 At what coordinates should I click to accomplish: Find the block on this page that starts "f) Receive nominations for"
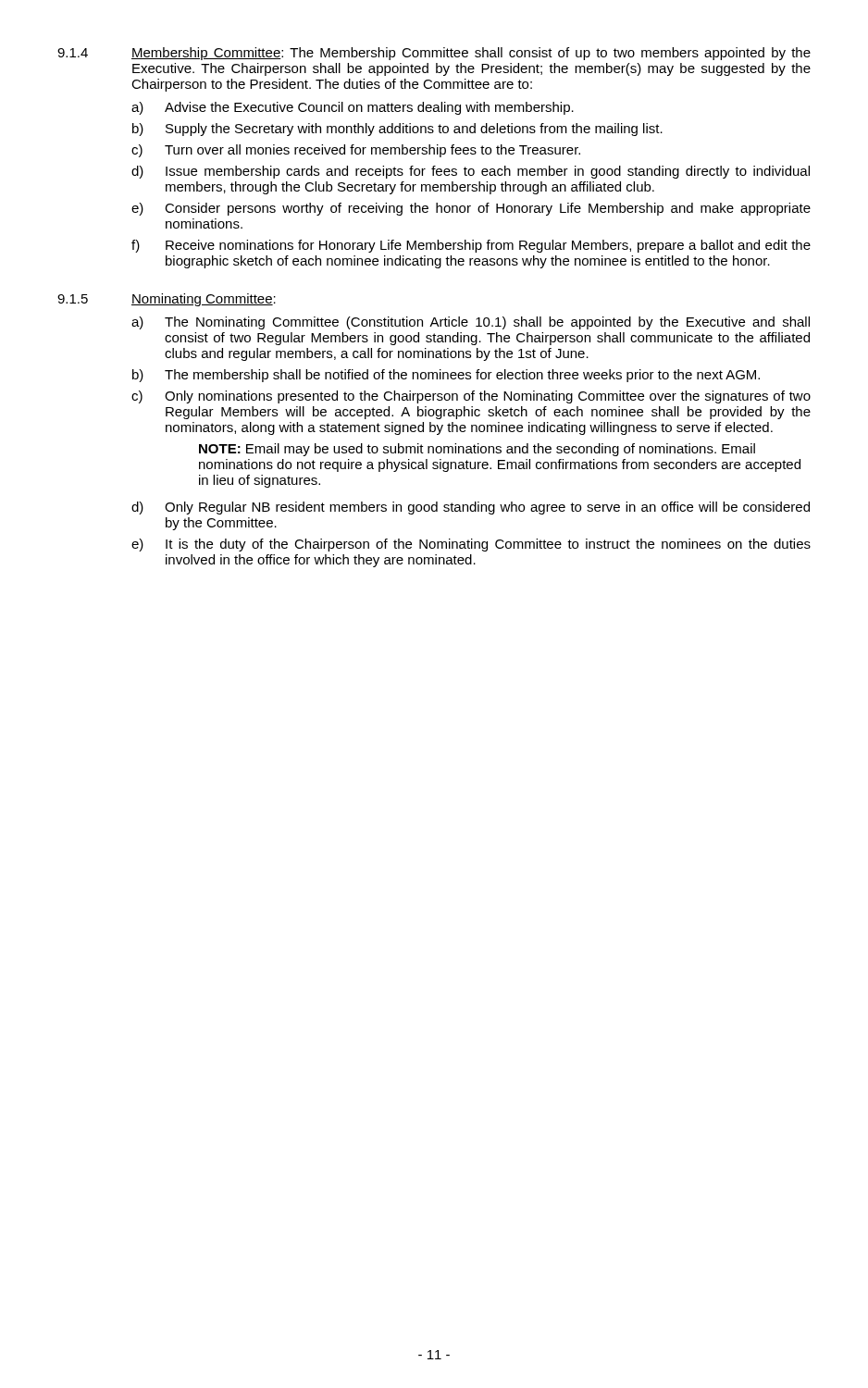tap(471, 253)
